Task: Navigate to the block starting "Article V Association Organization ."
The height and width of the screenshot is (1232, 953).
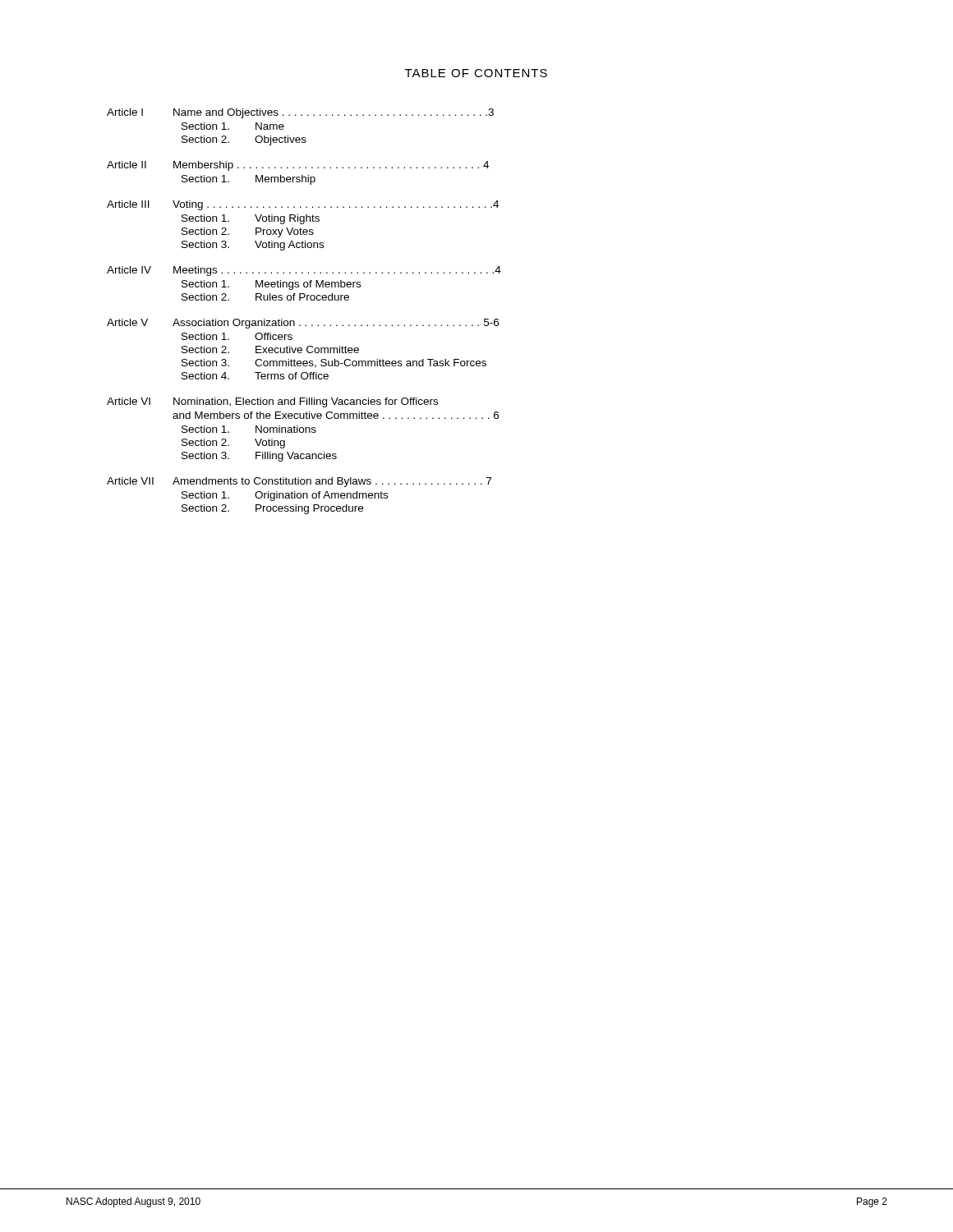Action: (476, 349)
